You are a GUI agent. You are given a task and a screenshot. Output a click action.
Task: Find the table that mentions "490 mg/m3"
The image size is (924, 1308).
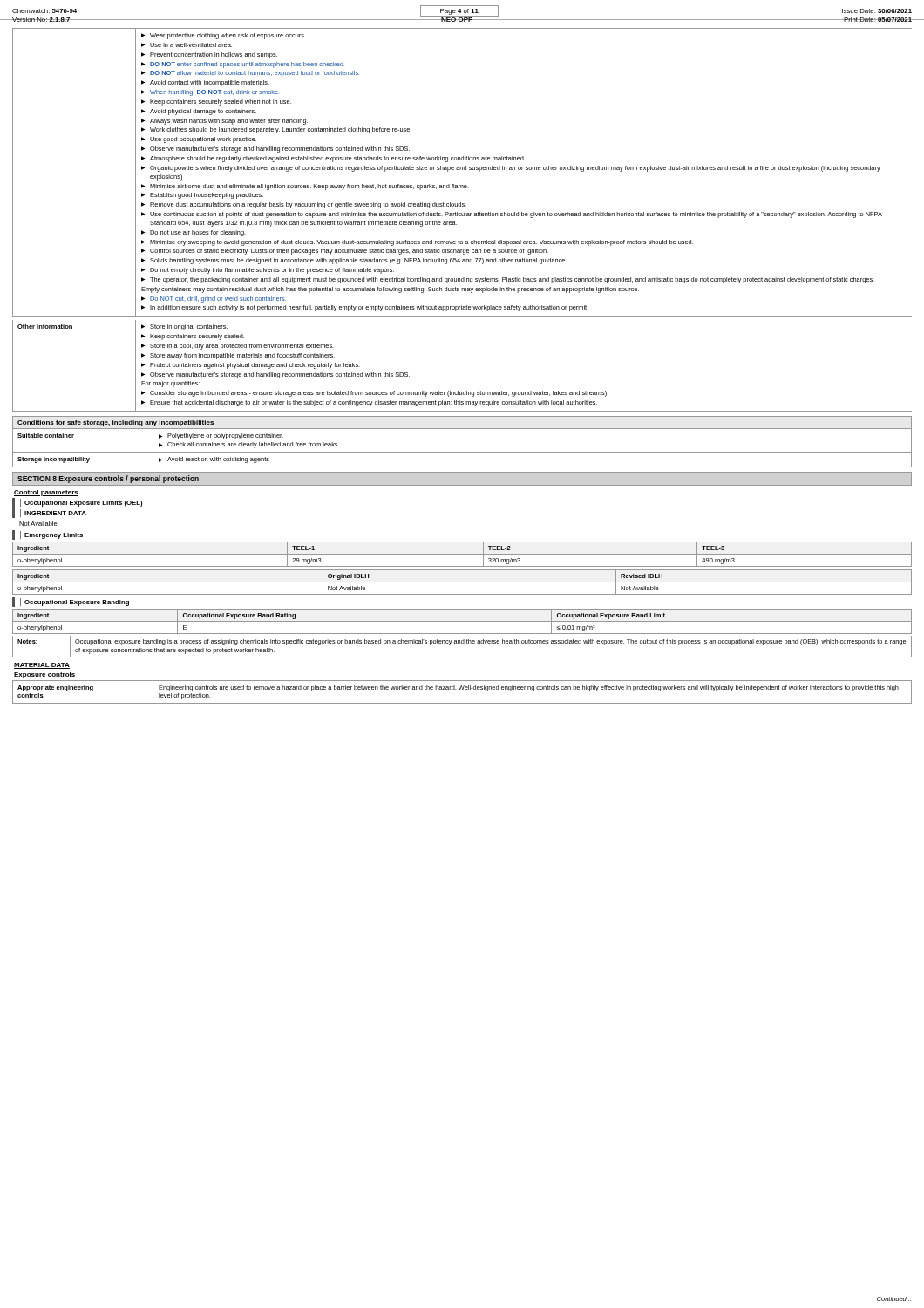click(x=462, y=554)
